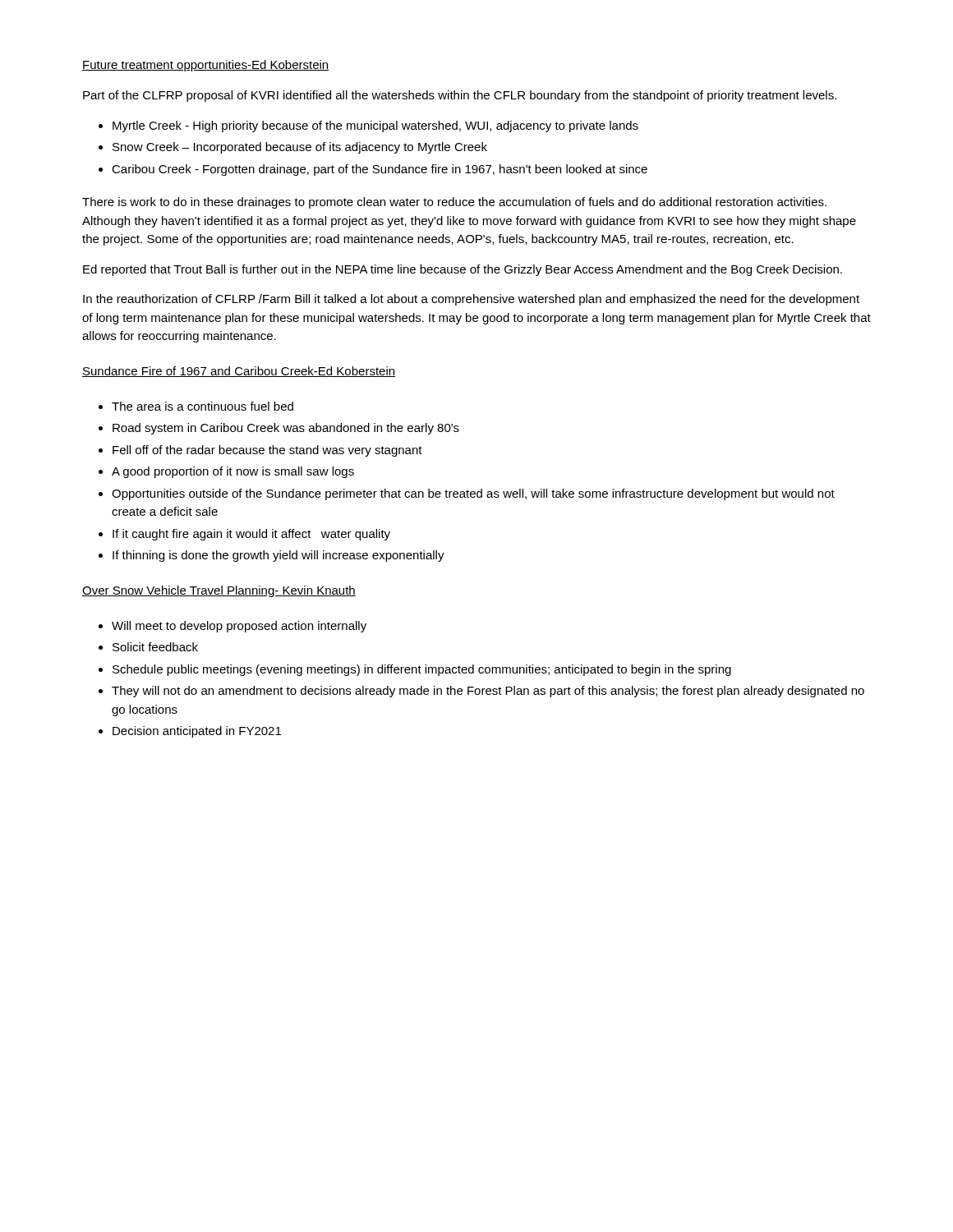
Task: Point to the passage starting "If it caught fire"
Action: pyautogui.click(x=251, y=533)
